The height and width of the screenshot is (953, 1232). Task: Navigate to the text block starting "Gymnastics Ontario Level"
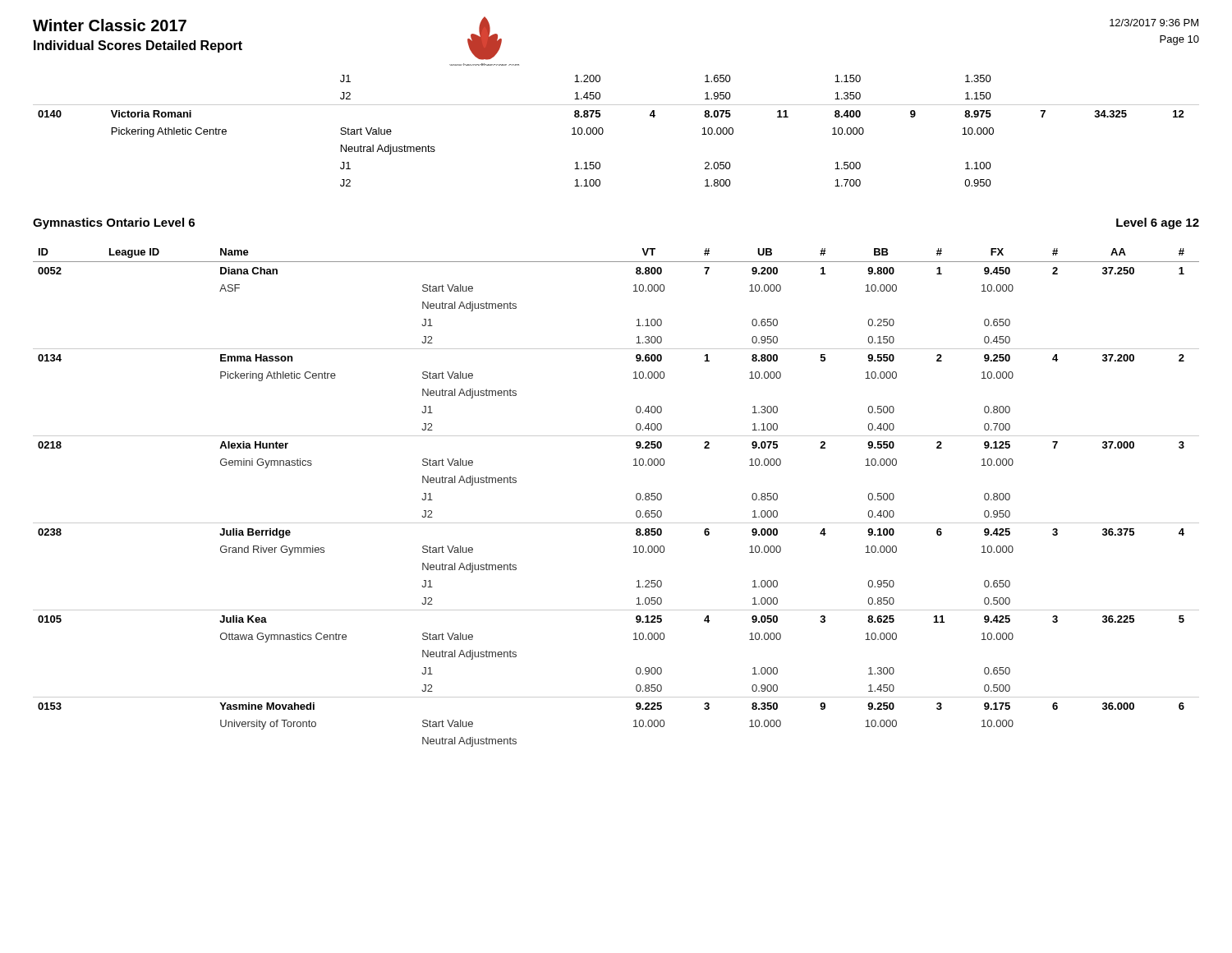click(x=114, y=222)
